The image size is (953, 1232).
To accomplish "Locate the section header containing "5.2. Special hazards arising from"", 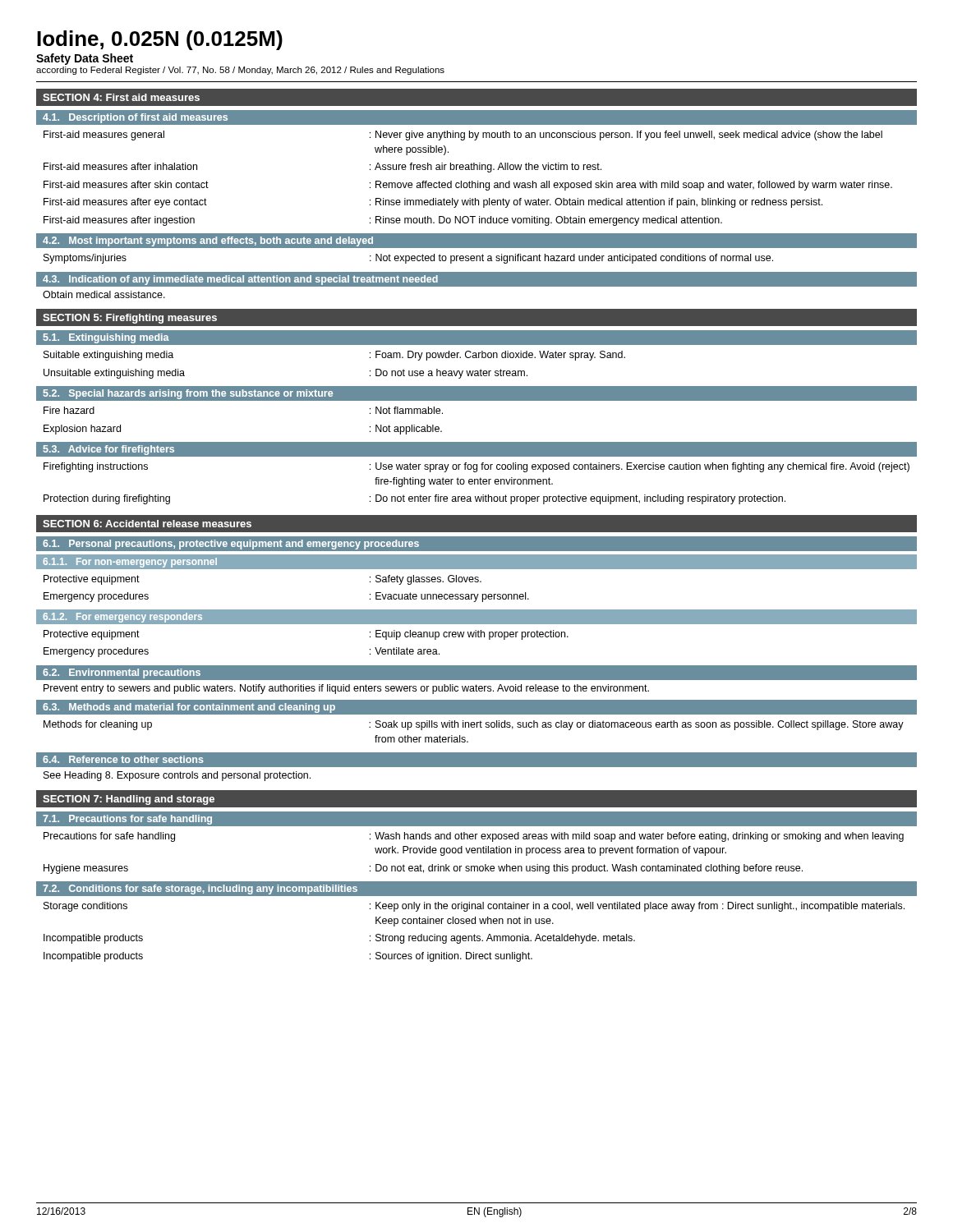I will [476, 393].
